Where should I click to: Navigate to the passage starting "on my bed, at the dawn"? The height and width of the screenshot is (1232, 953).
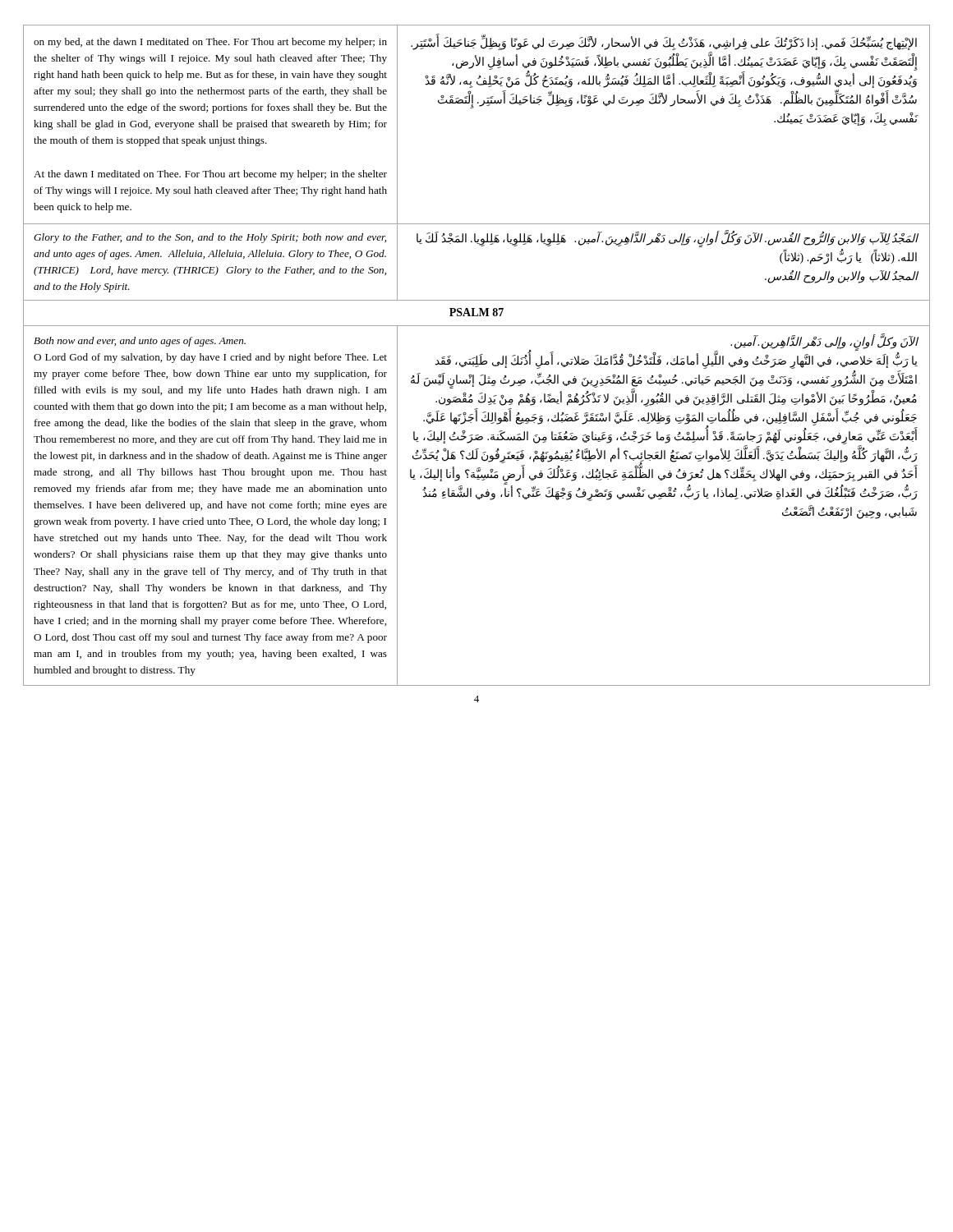point(210,124)
